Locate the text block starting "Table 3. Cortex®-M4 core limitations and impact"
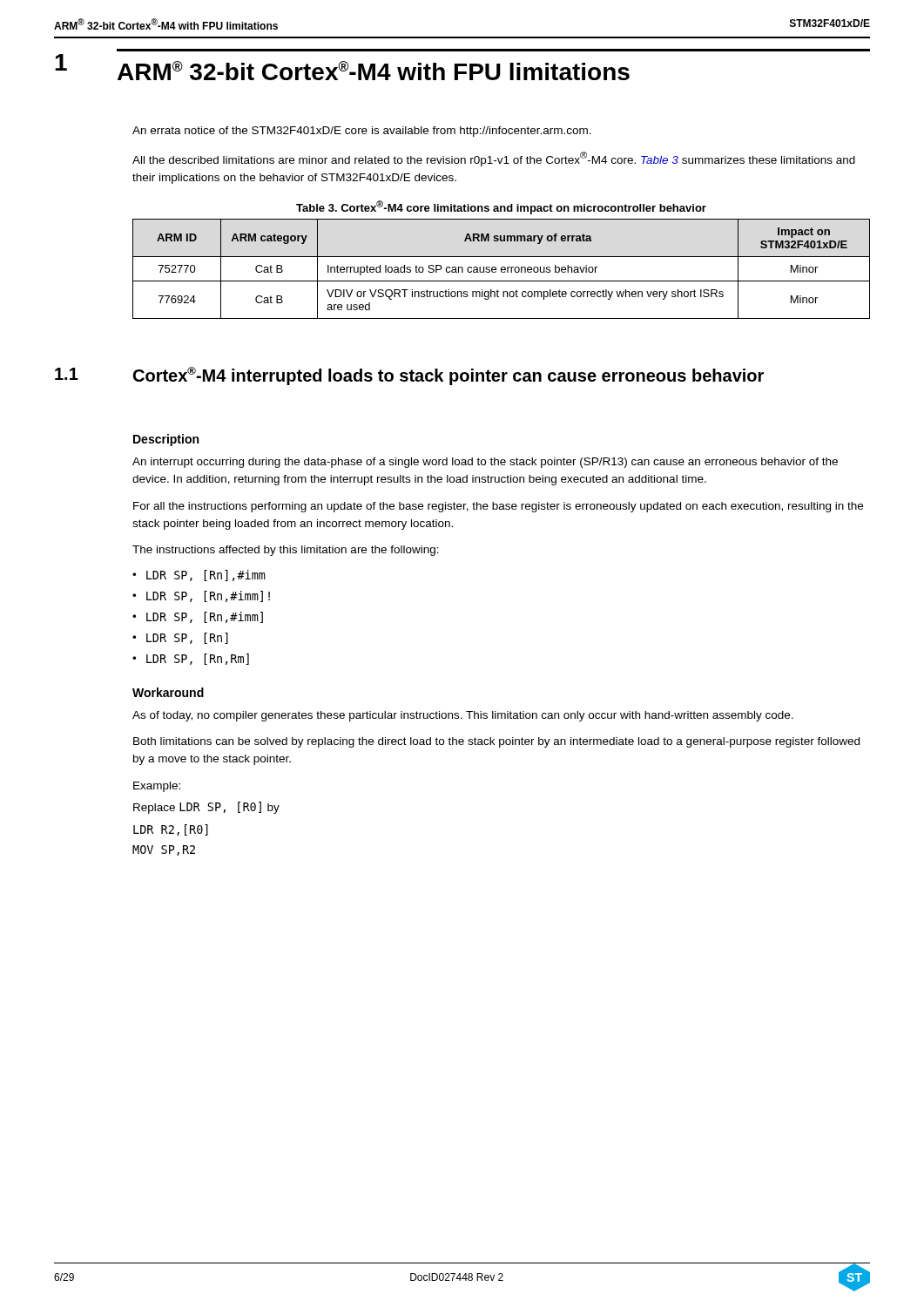Viewport: 924px width, 1307px height. [501, 207]
